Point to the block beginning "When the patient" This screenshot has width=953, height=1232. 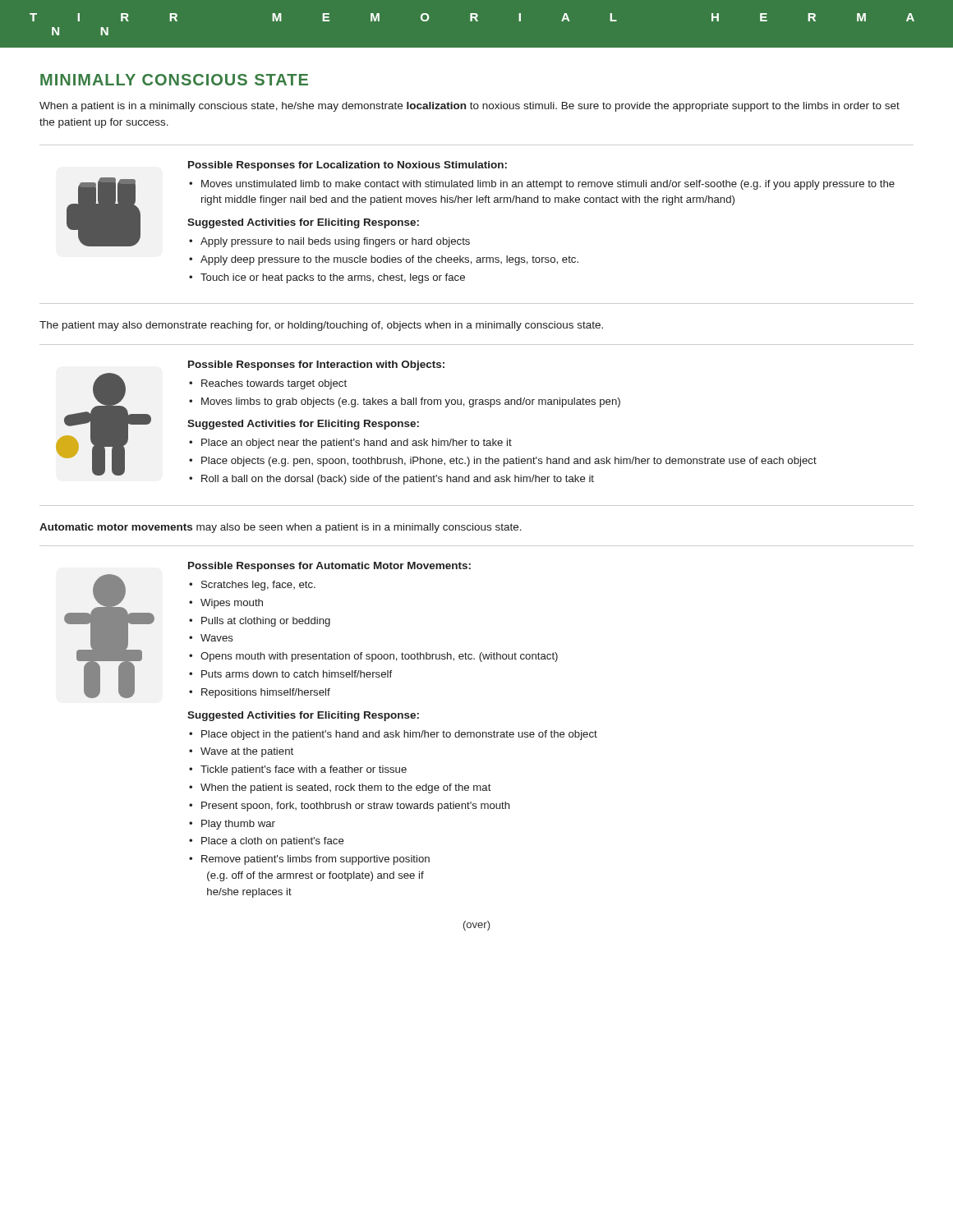pyautogui.click(x=346, y=787)
